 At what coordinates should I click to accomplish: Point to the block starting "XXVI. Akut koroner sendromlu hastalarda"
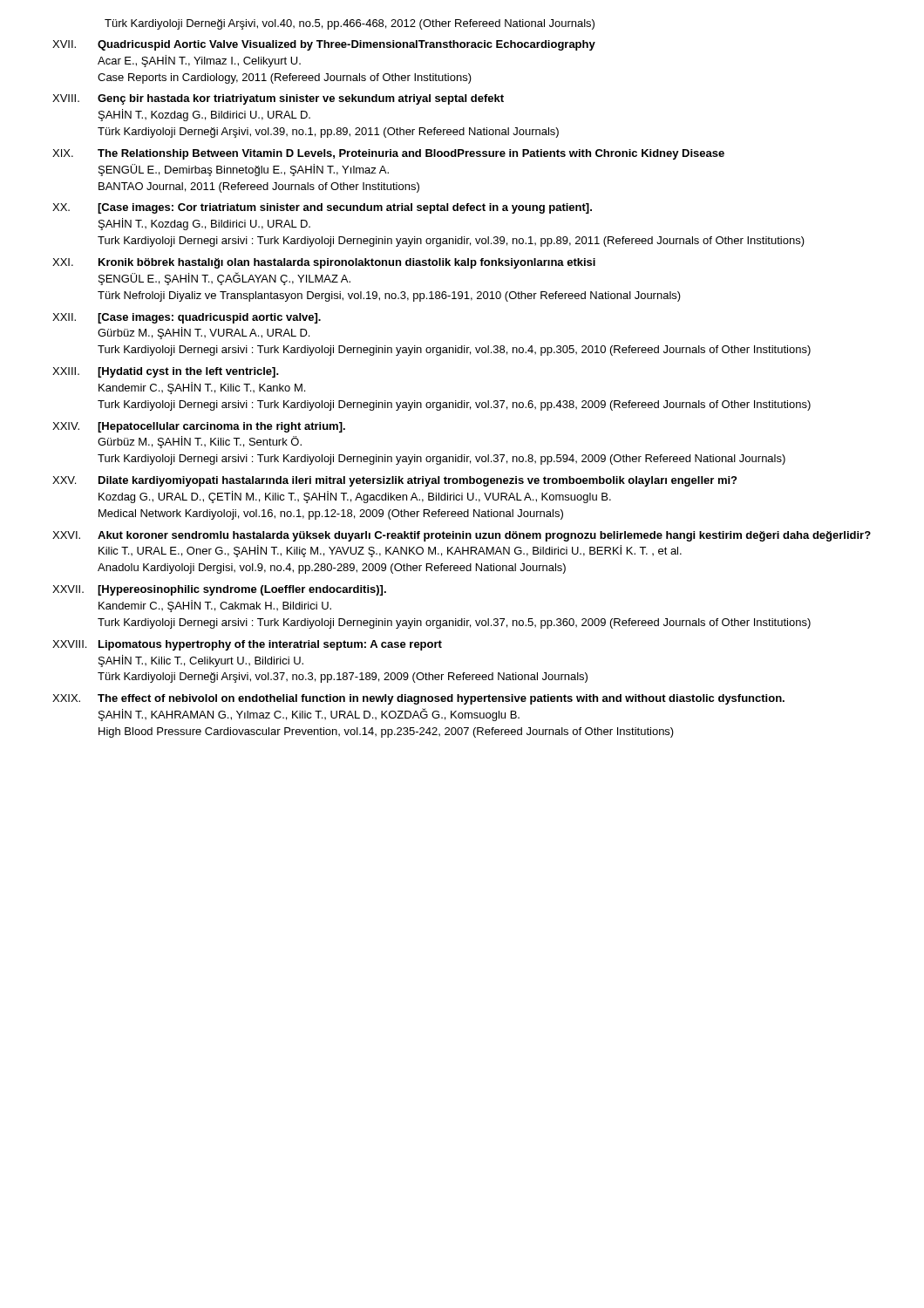(x=471, y=552)
